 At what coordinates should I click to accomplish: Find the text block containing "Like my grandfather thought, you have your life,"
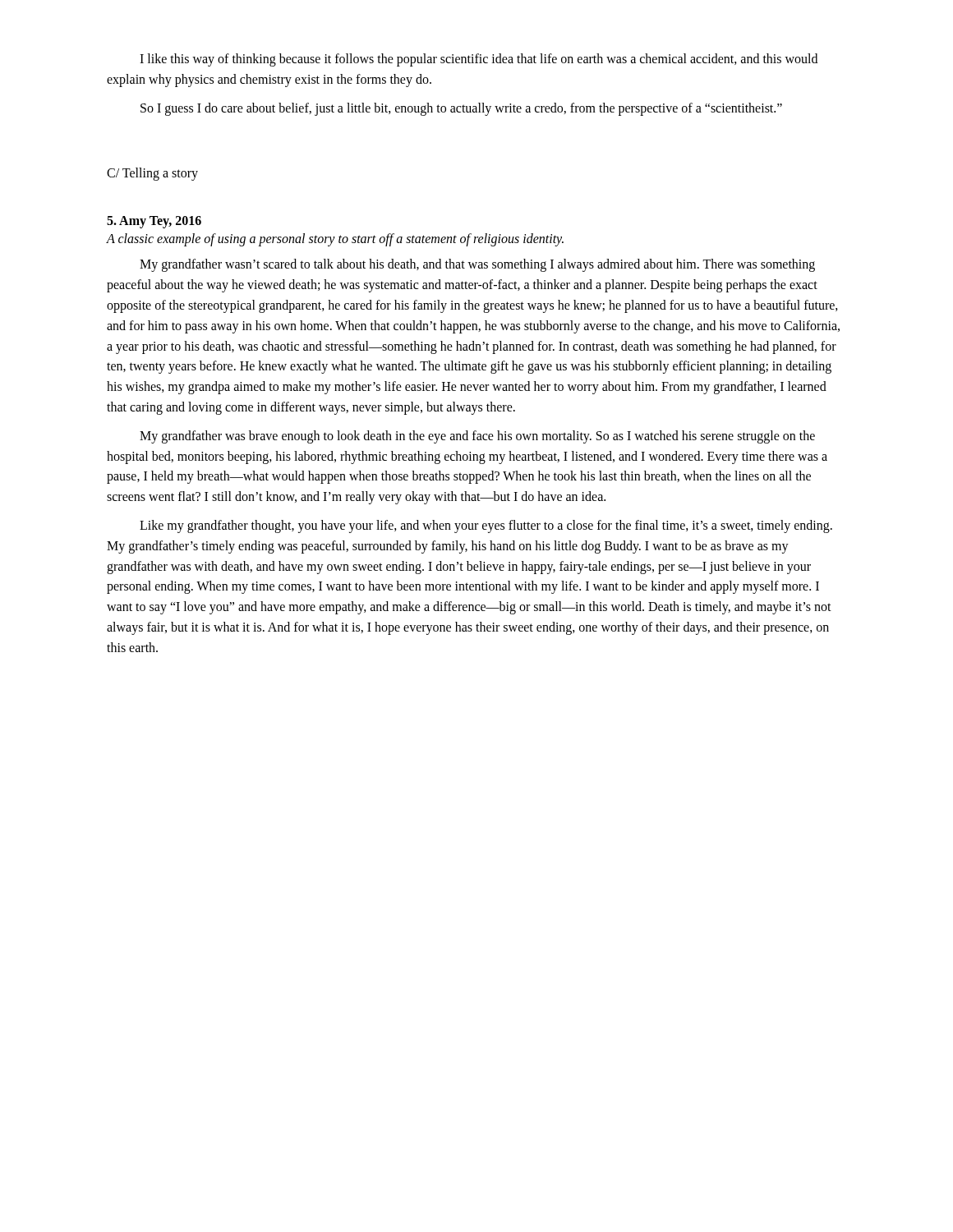pyautogui.click(x=476, y=587)
